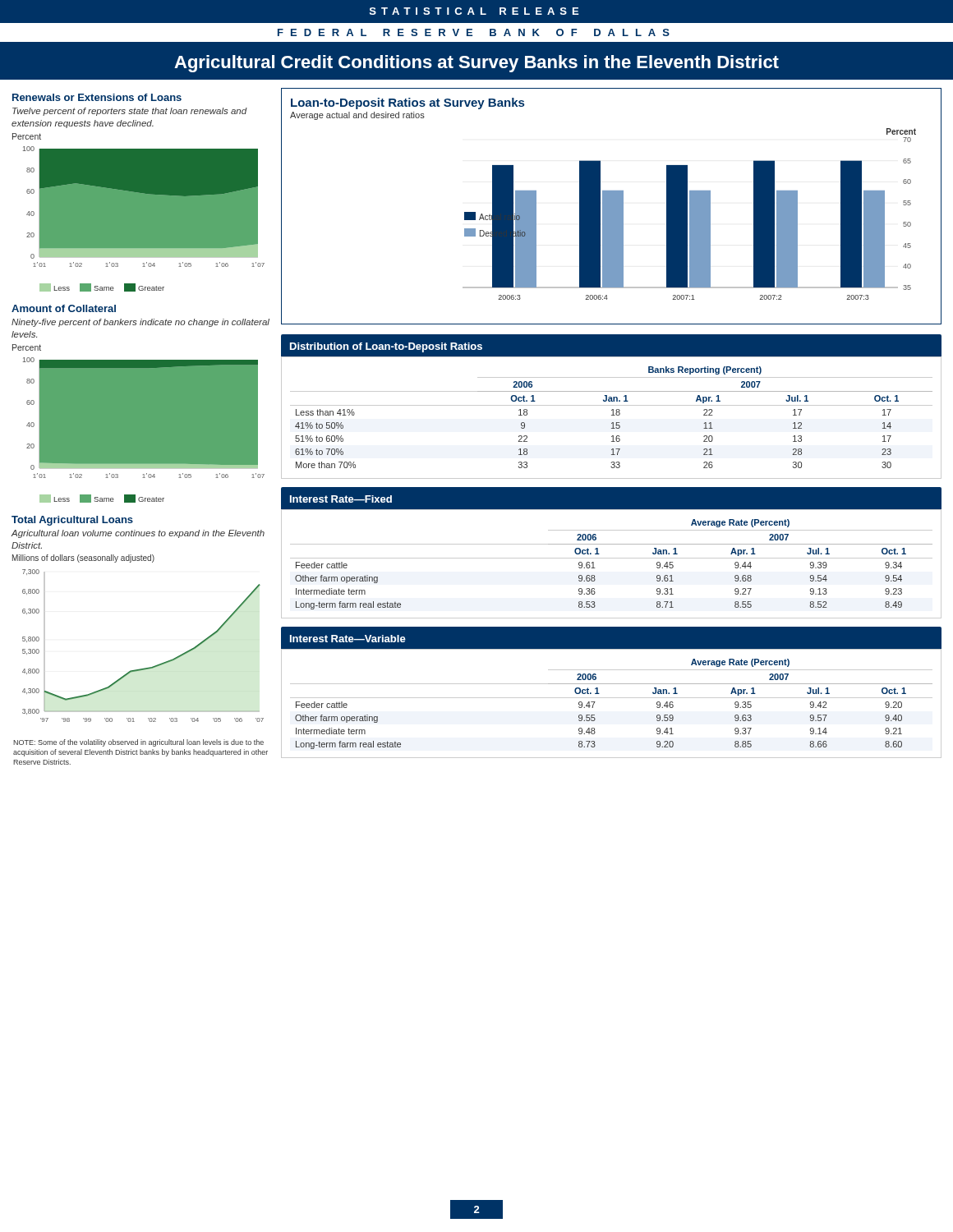The image size is (953, 1232).
Task: Click on the block starting "Amount of Collateral"
Action: (64, 308)
